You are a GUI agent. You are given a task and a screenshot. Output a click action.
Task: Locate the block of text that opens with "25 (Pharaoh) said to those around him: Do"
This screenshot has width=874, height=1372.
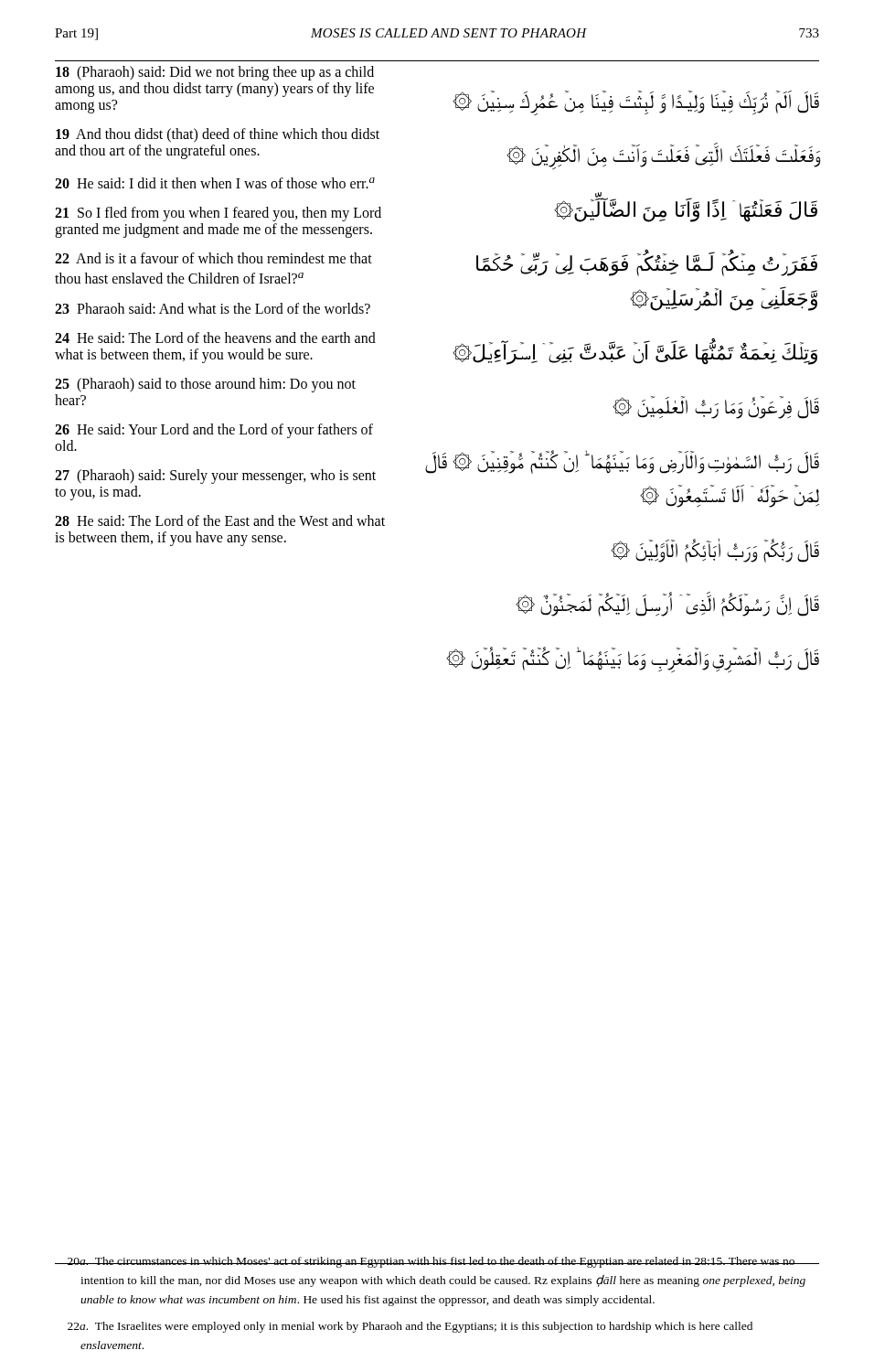220,392
